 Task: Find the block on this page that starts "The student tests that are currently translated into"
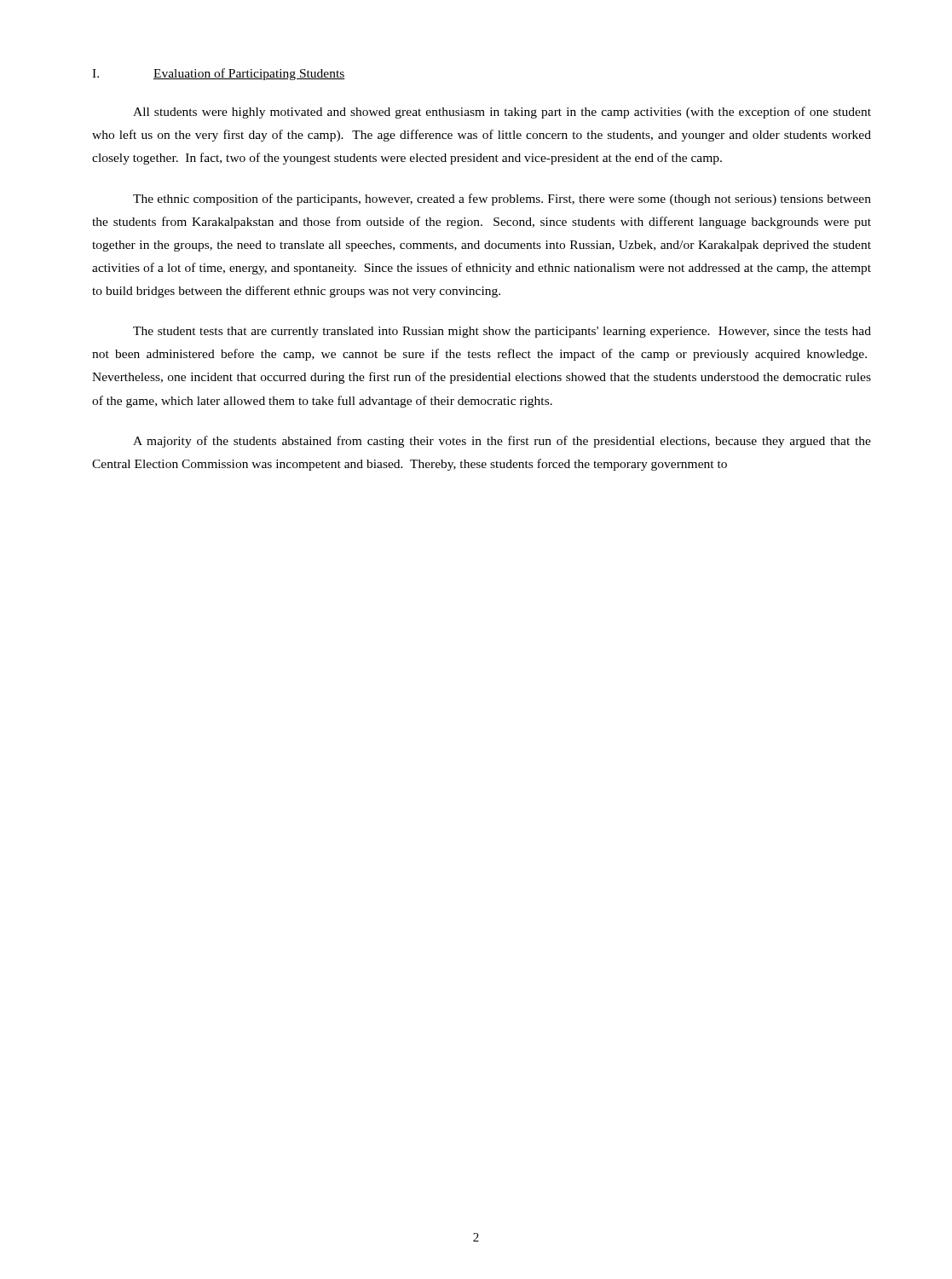pyautogui.click(x=482, y=365)
